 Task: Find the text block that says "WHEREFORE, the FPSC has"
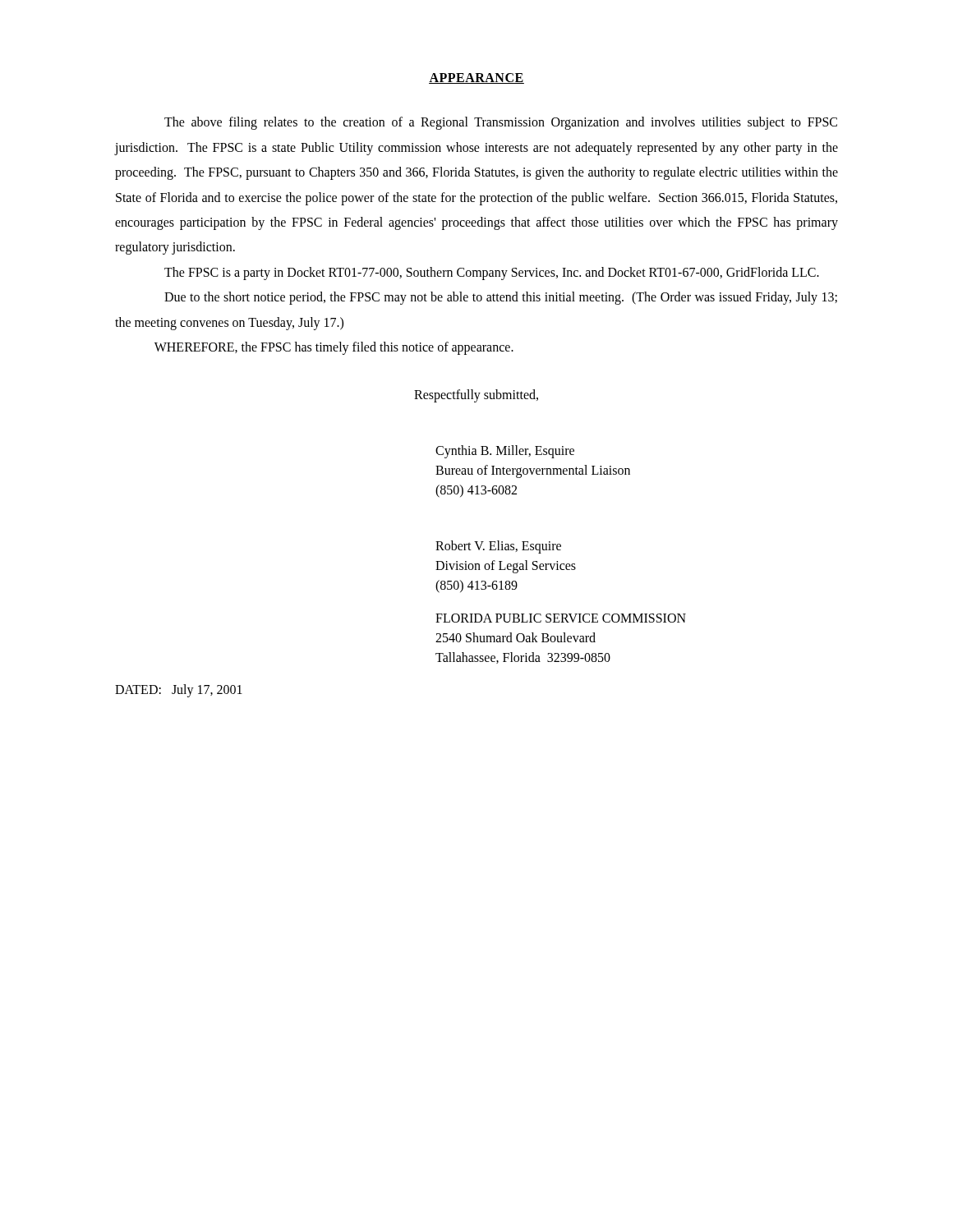pyautogui.click(x=314, y=347)
